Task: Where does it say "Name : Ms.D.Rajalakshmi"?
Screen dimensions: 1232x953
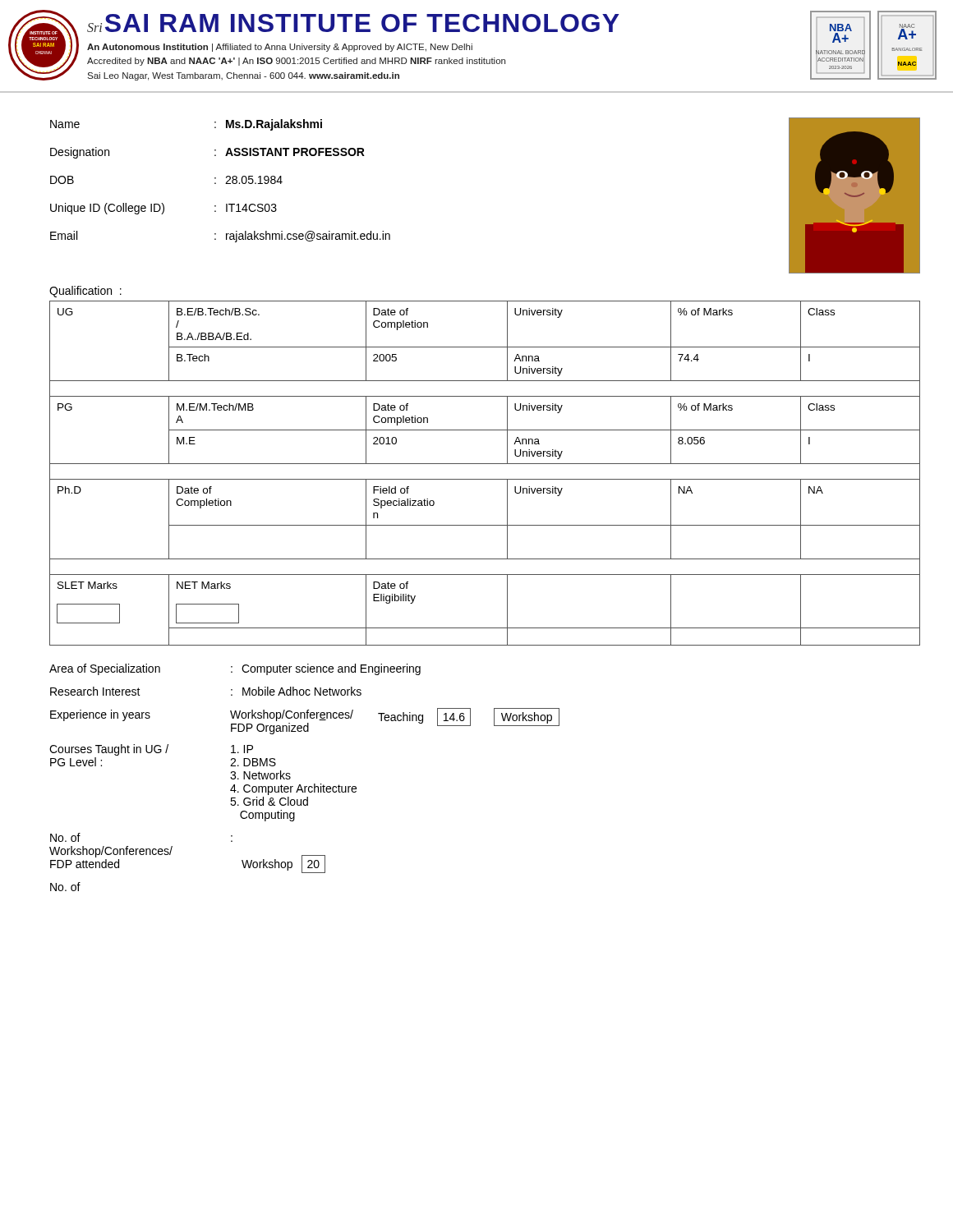Action: pyautogui.click(x=60, y=124)
